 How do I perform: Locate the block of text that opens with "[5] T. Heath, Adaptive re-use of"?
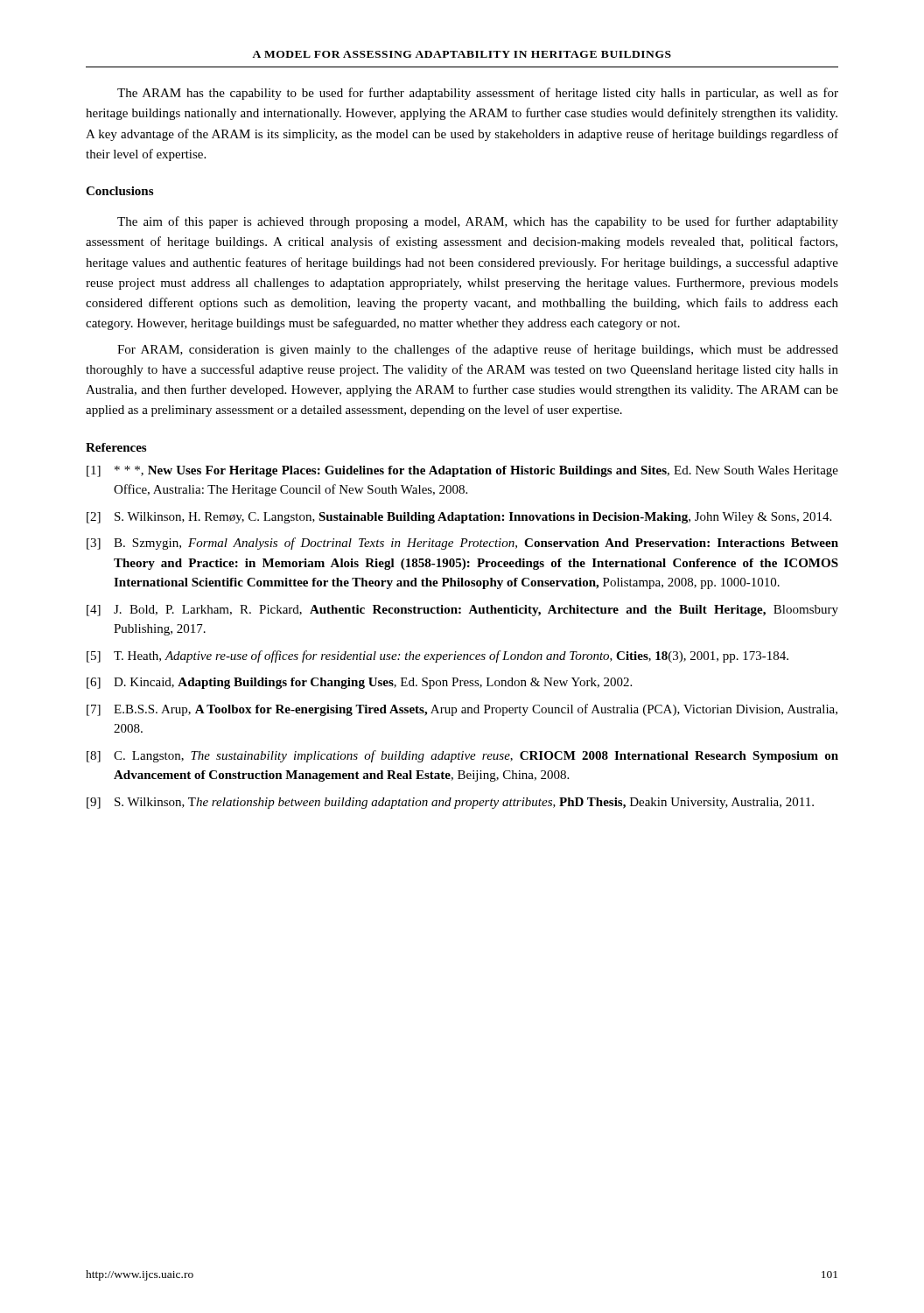[x=462, y=655]
